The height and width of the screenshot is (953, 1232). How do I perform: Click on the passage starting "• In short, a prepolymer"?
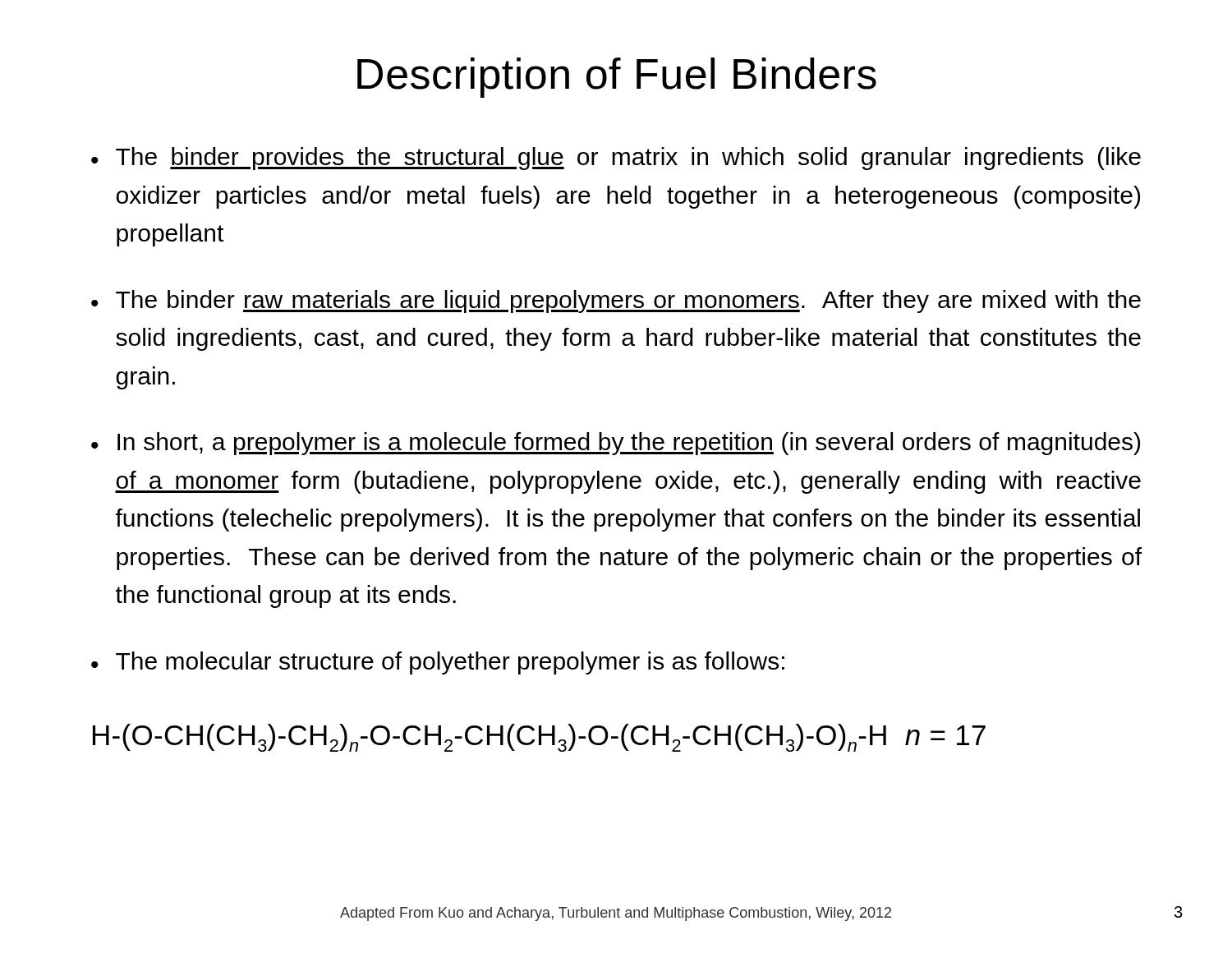pyautogui.click(x=616, y=519)
